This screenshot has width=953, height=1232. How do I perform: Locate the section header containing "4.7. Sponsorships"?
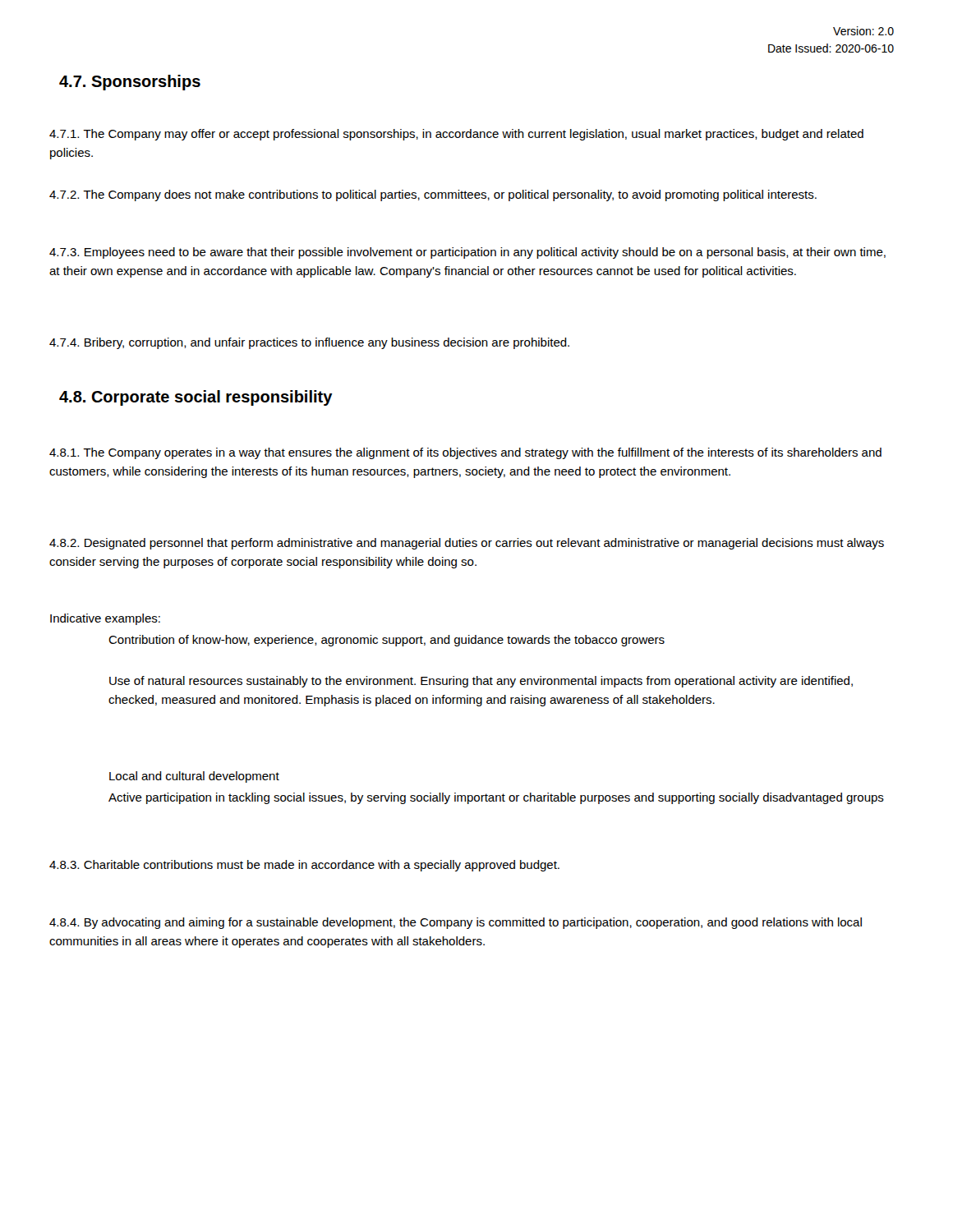pyautogui.click(x=130, y=81)
